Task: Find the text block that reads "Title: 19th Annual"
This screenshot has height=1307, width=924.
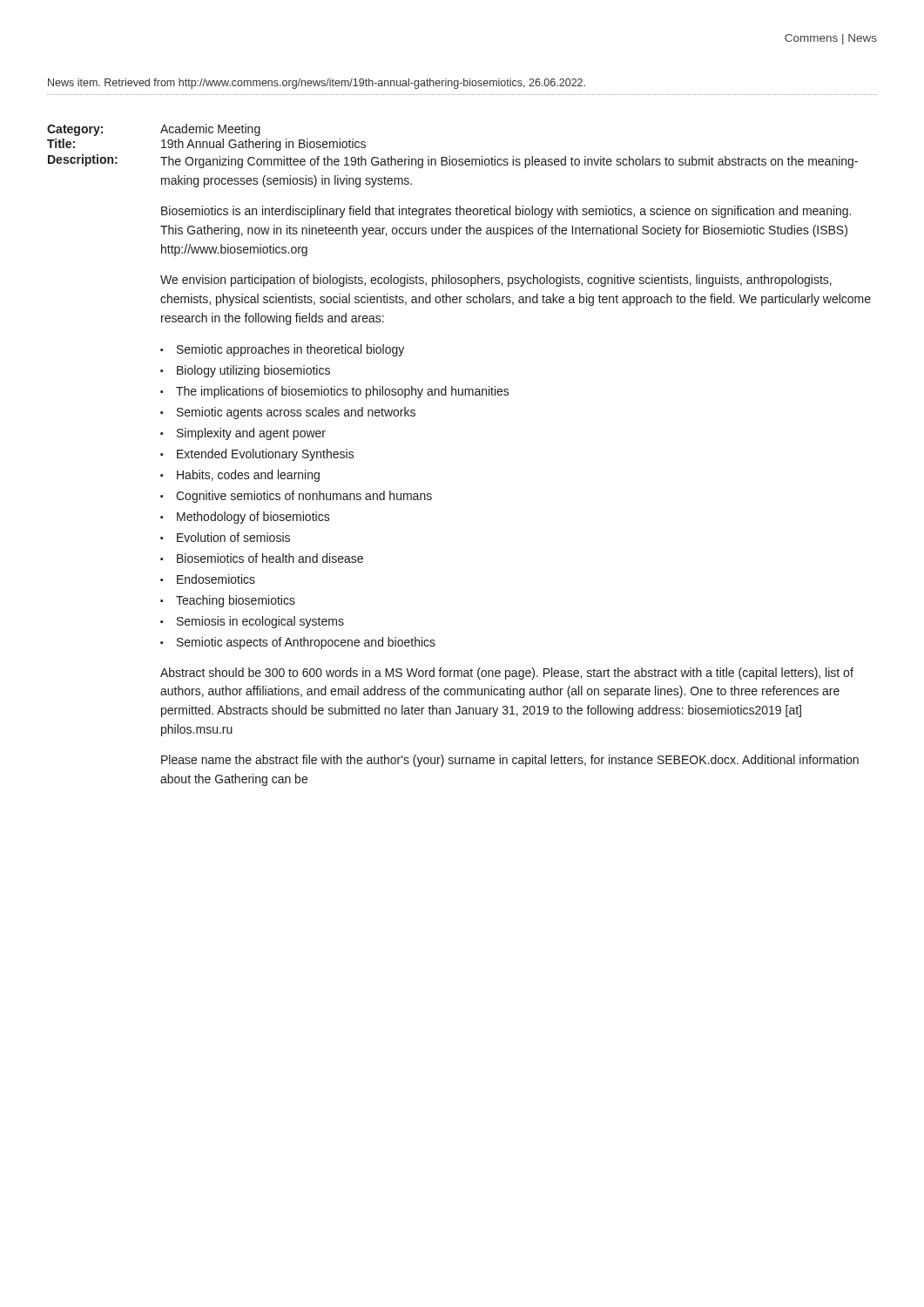Action: (x=207, y=144)
